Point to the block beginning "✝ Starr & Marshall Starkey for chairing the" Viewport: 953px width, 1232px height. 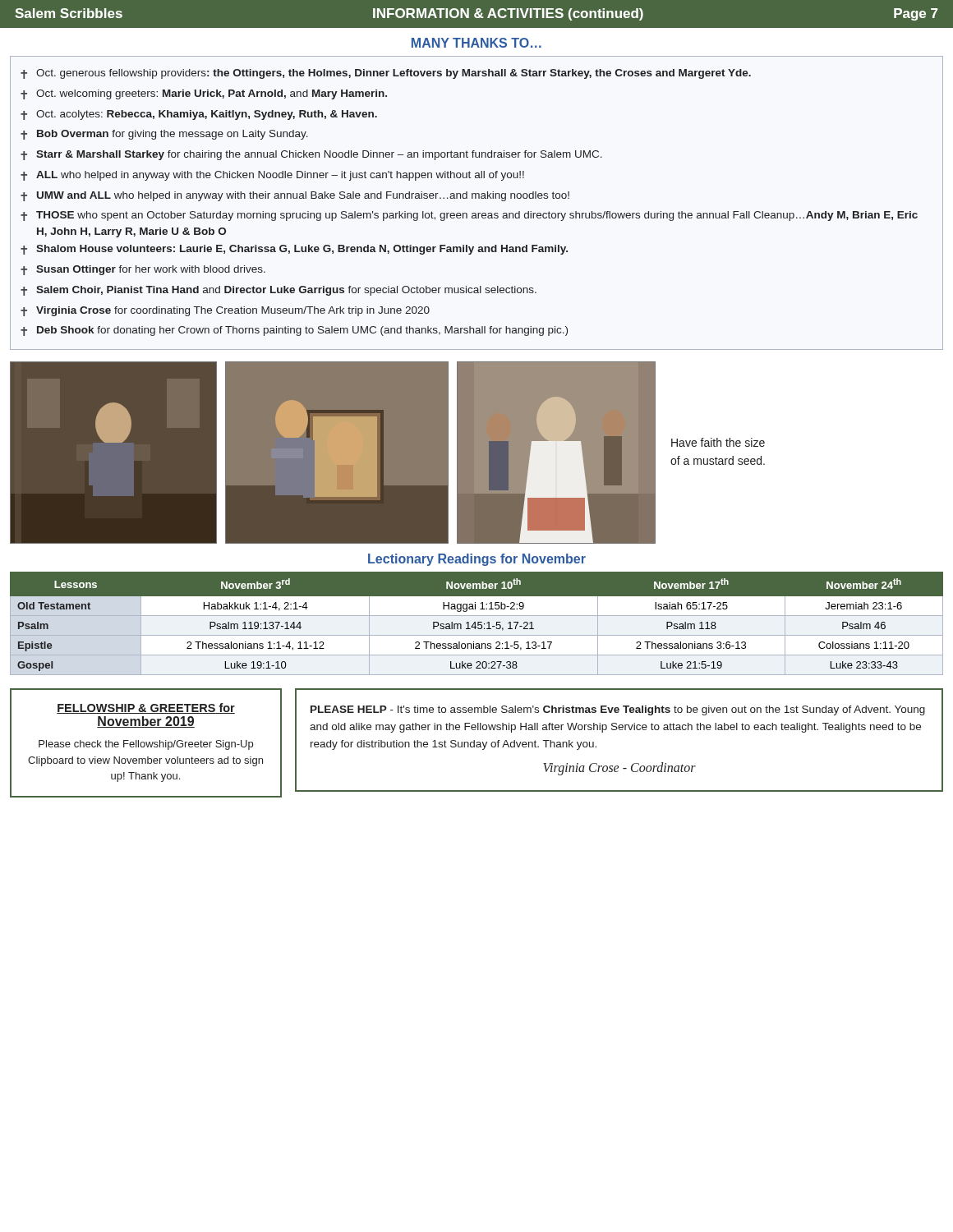point(311,156)
